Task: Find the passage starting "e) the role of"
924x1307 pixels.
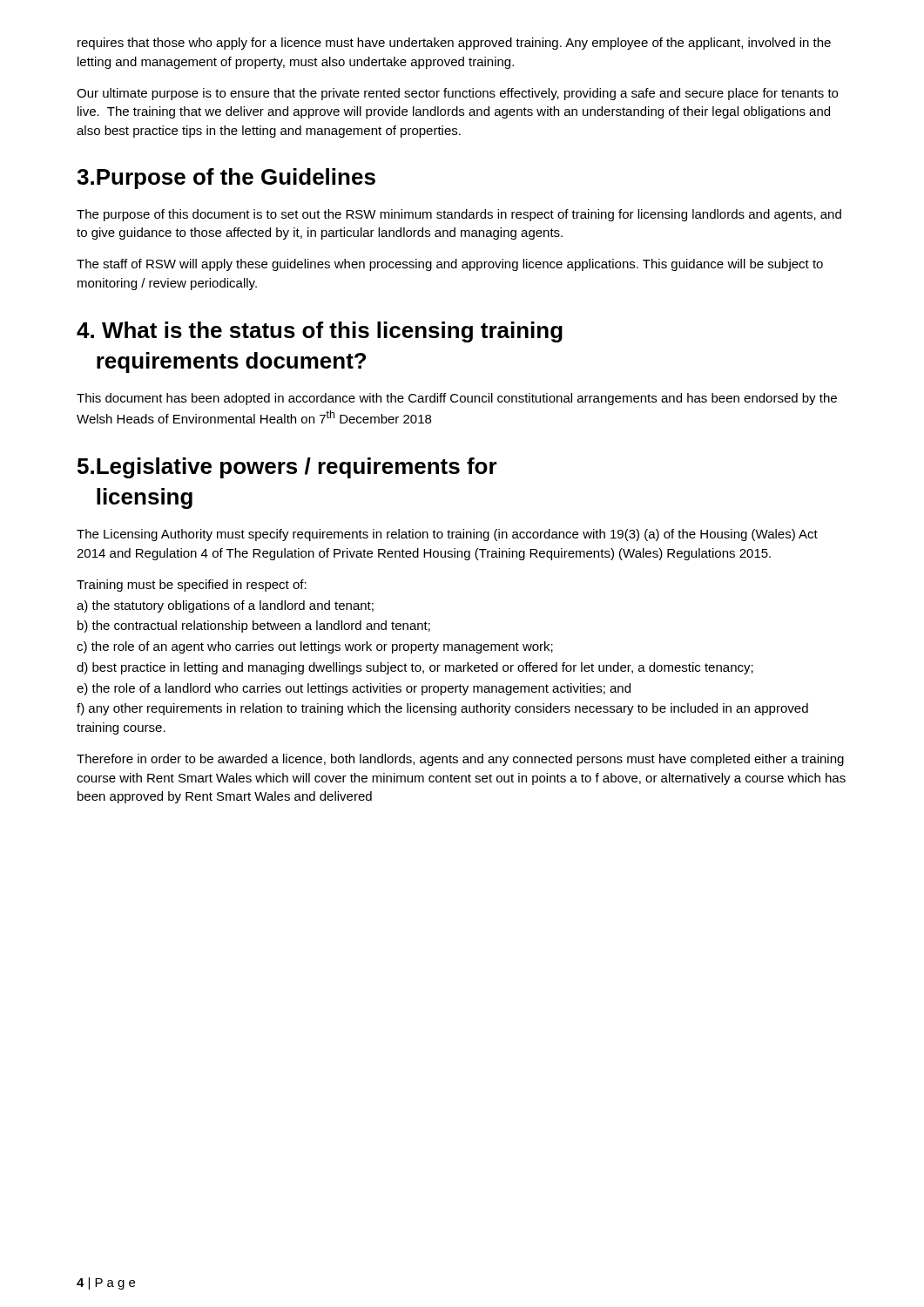Action: tap(354, 688)
